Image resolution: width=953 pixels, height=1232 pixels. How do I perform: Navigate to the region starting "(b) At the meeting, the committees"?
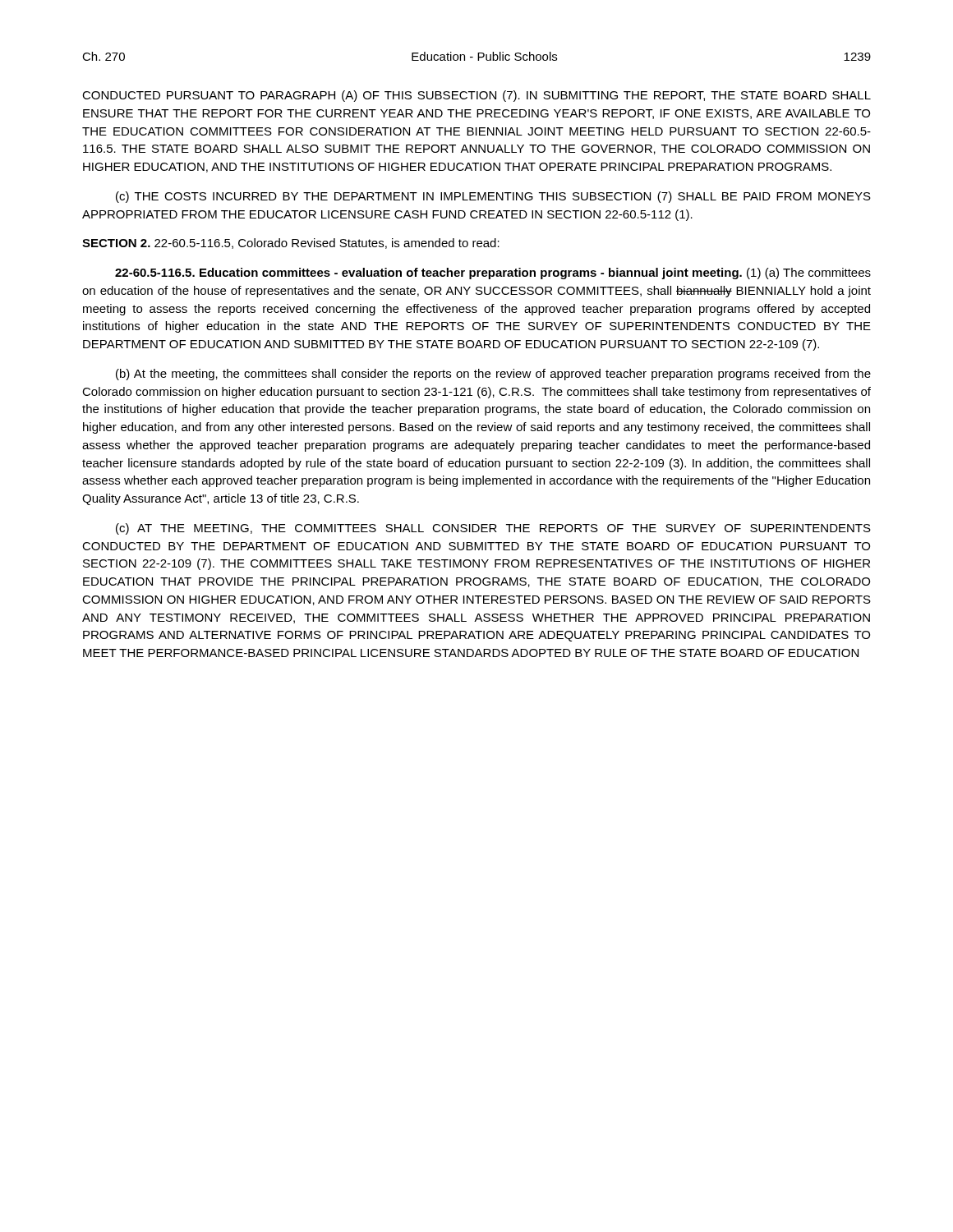[476, 436]
